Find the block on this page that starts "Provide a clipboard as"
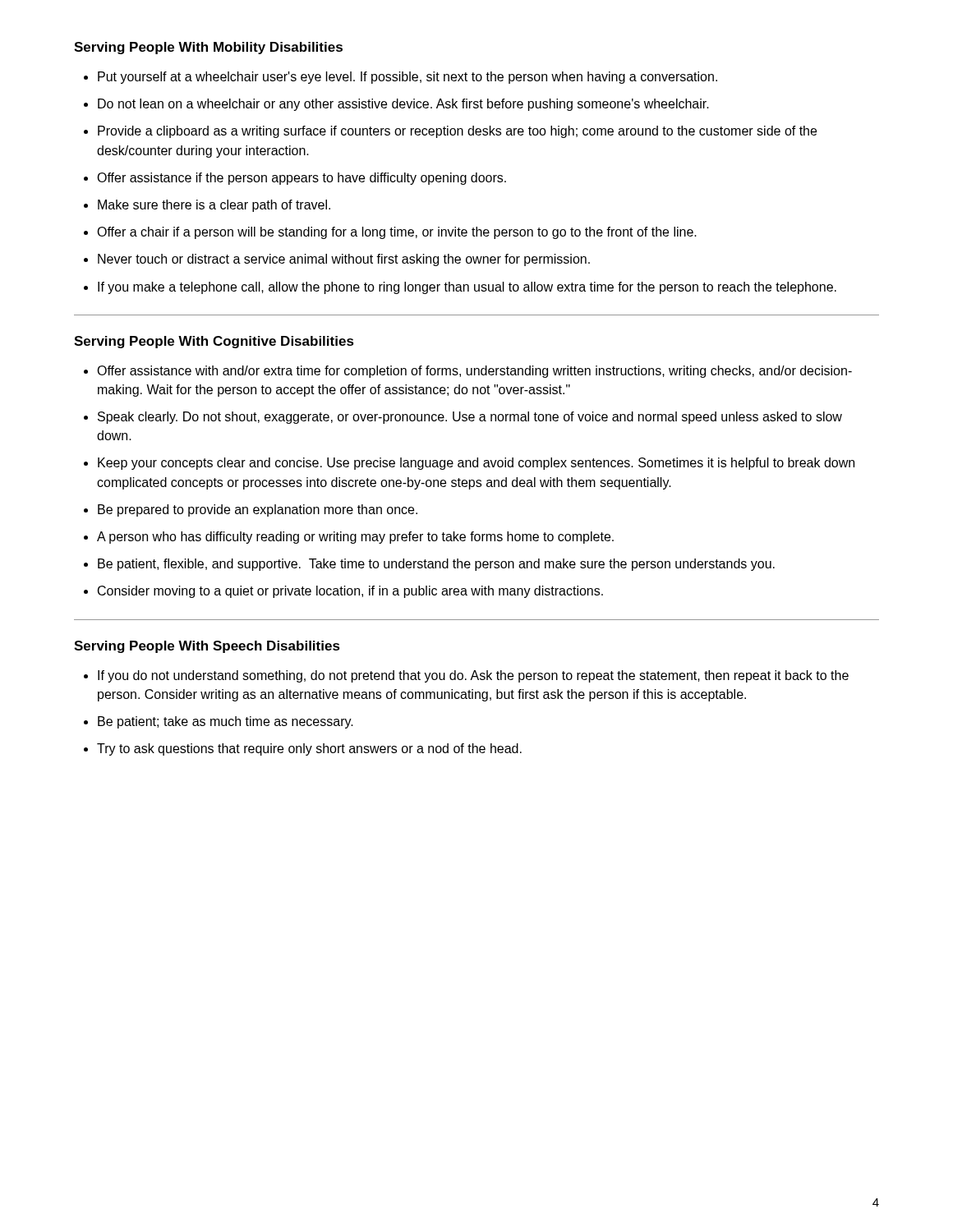Screen dimensions: 1232x953 (x=457, y=141)
